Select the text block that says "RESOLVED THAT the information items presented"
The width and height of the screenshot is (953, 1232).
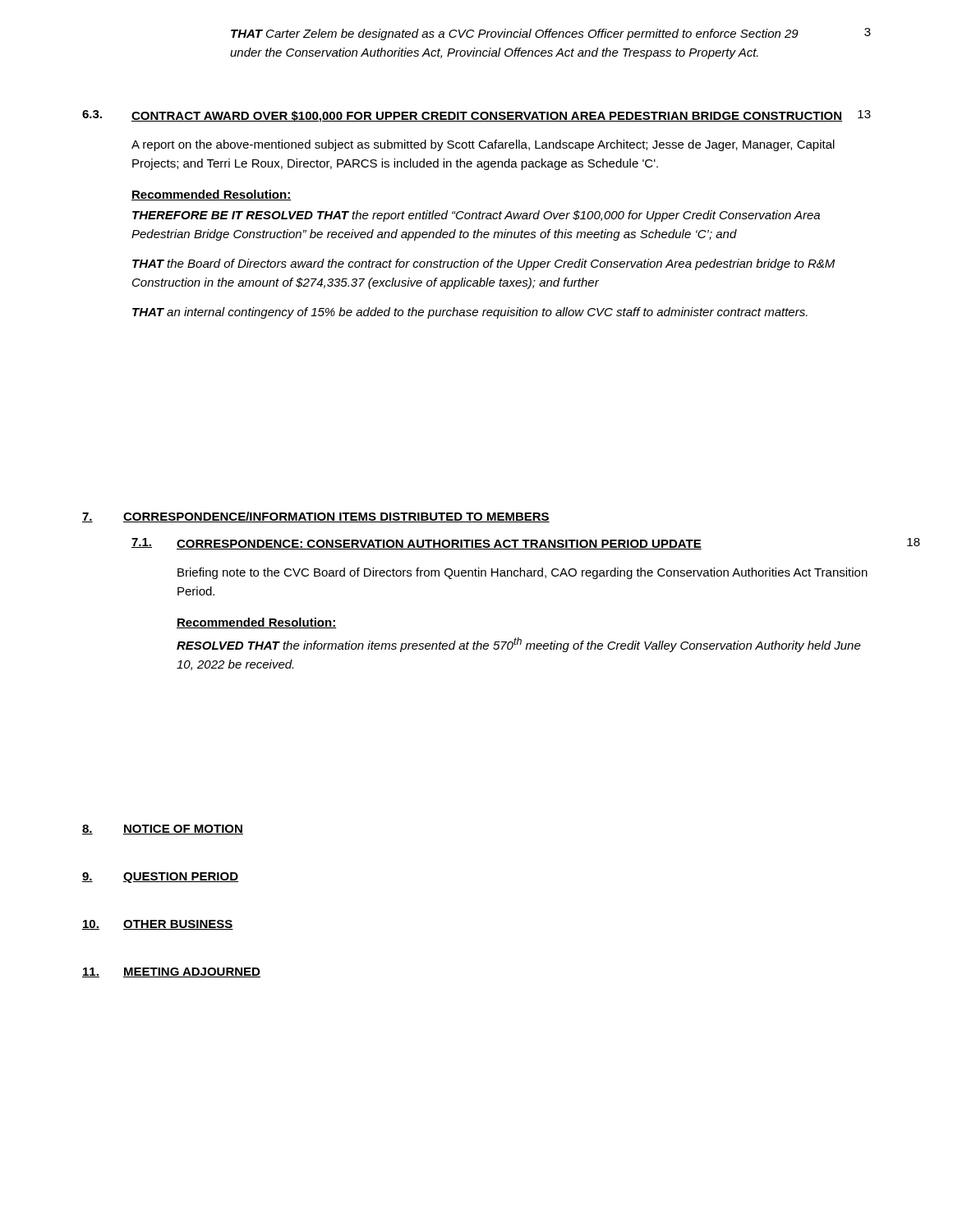click(x=519, y=653)
